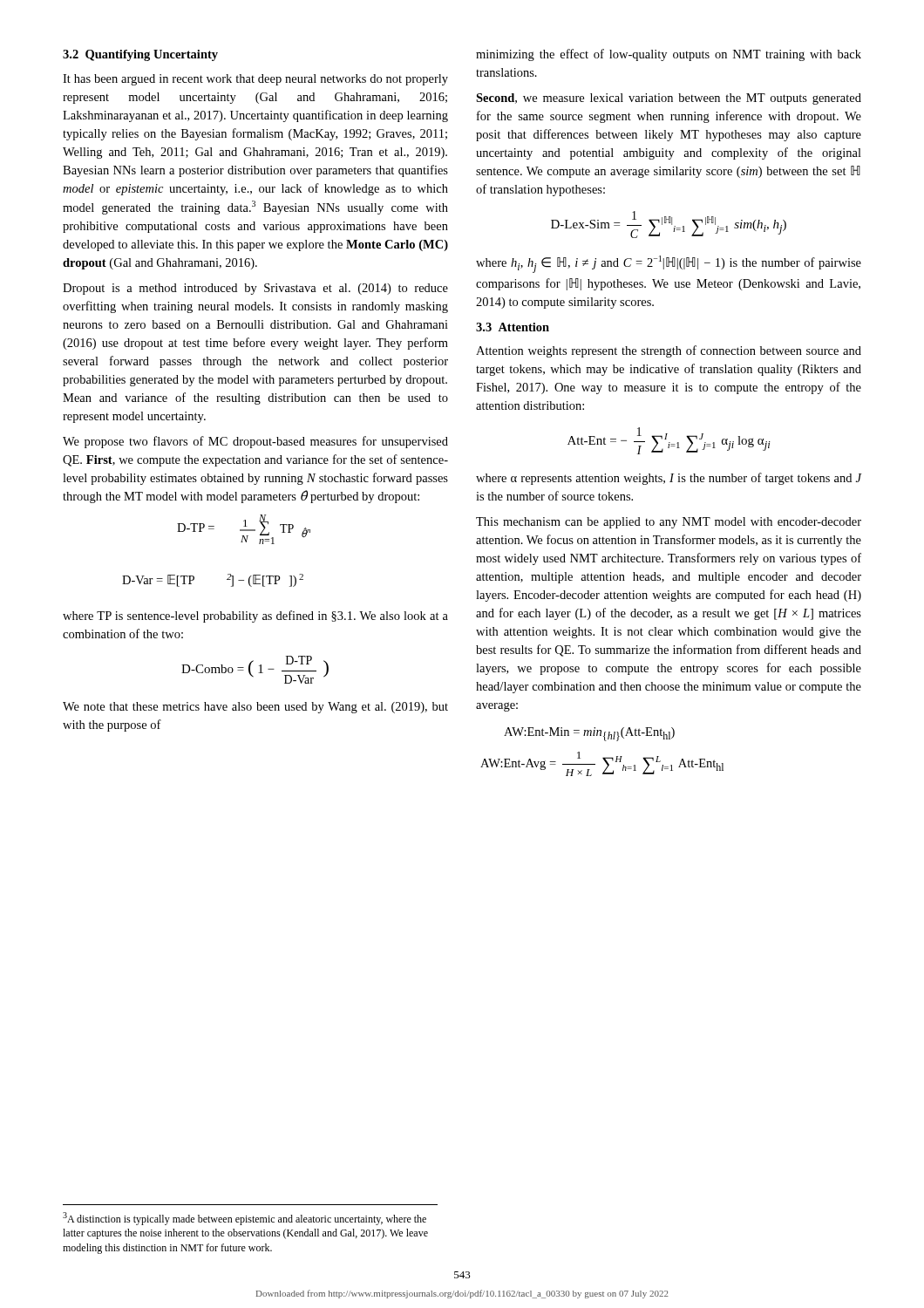
Task: Locate the text block starting "where α represents attention weights, I is the"
Action: click(x=669, y=591)
